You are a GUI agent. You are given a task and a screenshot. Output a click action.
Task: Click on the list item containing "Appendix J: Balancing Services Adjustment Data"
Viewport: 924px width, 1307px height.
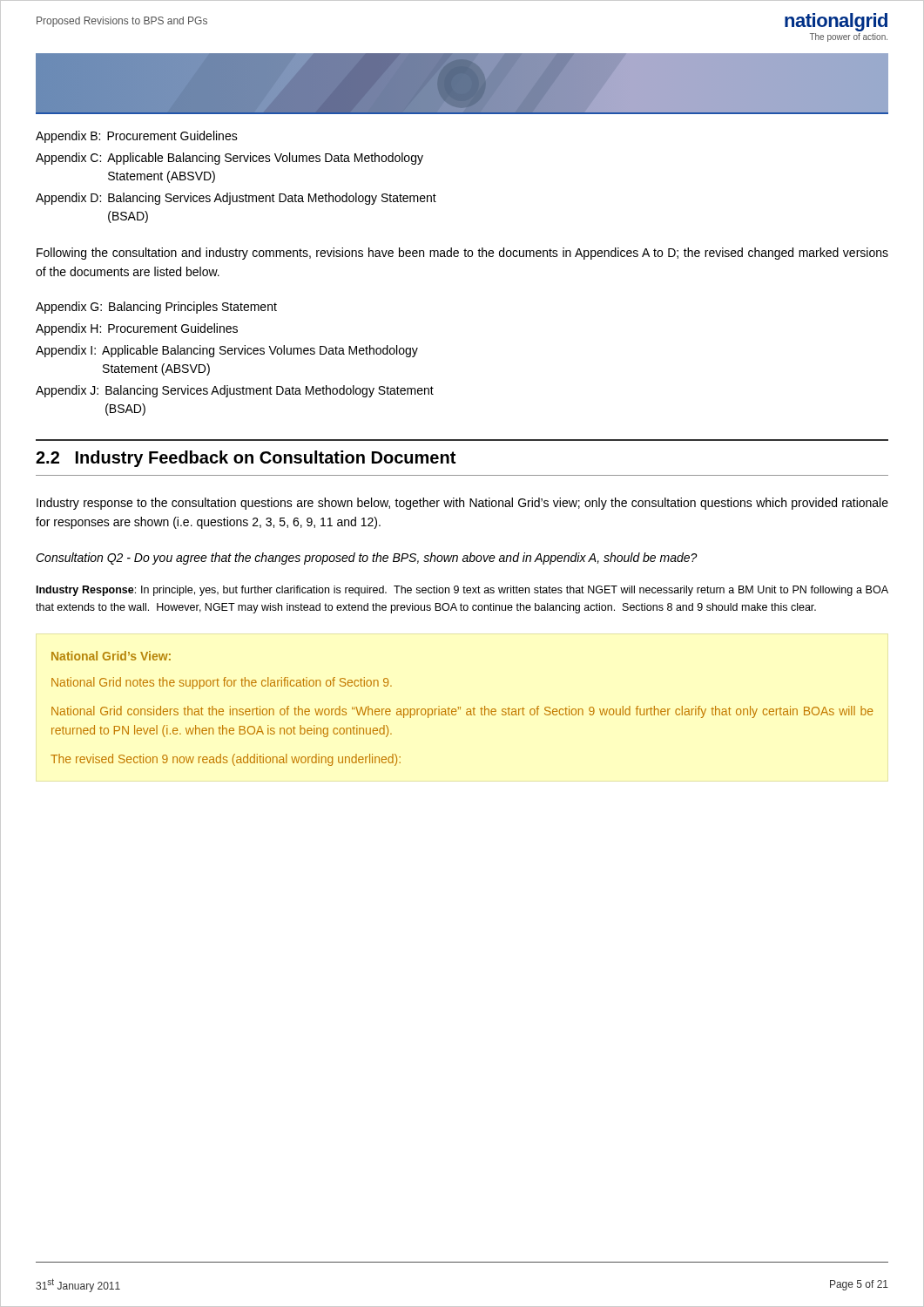coord(235,400)
